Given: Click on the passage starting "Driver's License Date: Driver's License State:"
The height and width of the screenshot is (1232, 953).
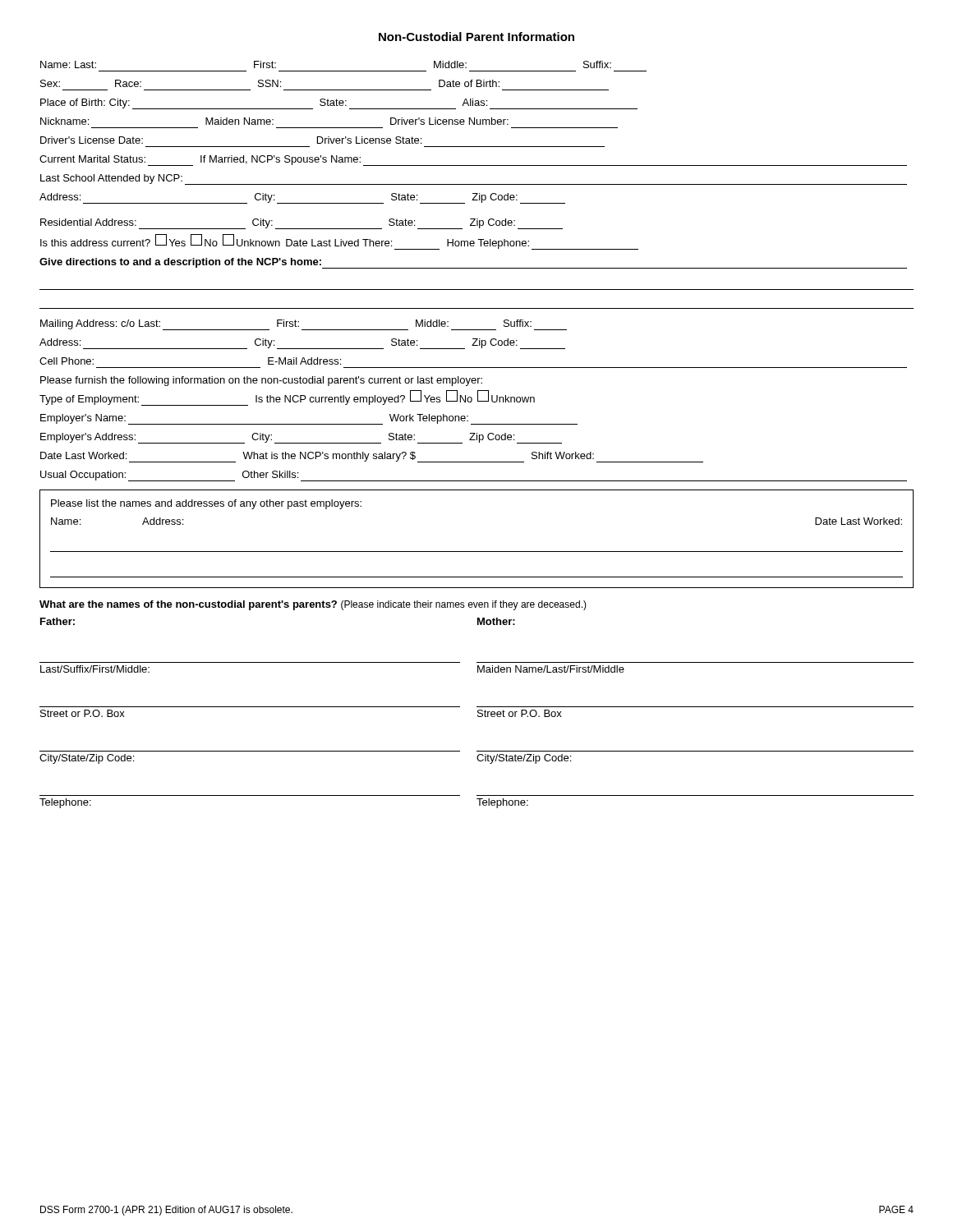Looking at the screenshot, I should (322, 140).
